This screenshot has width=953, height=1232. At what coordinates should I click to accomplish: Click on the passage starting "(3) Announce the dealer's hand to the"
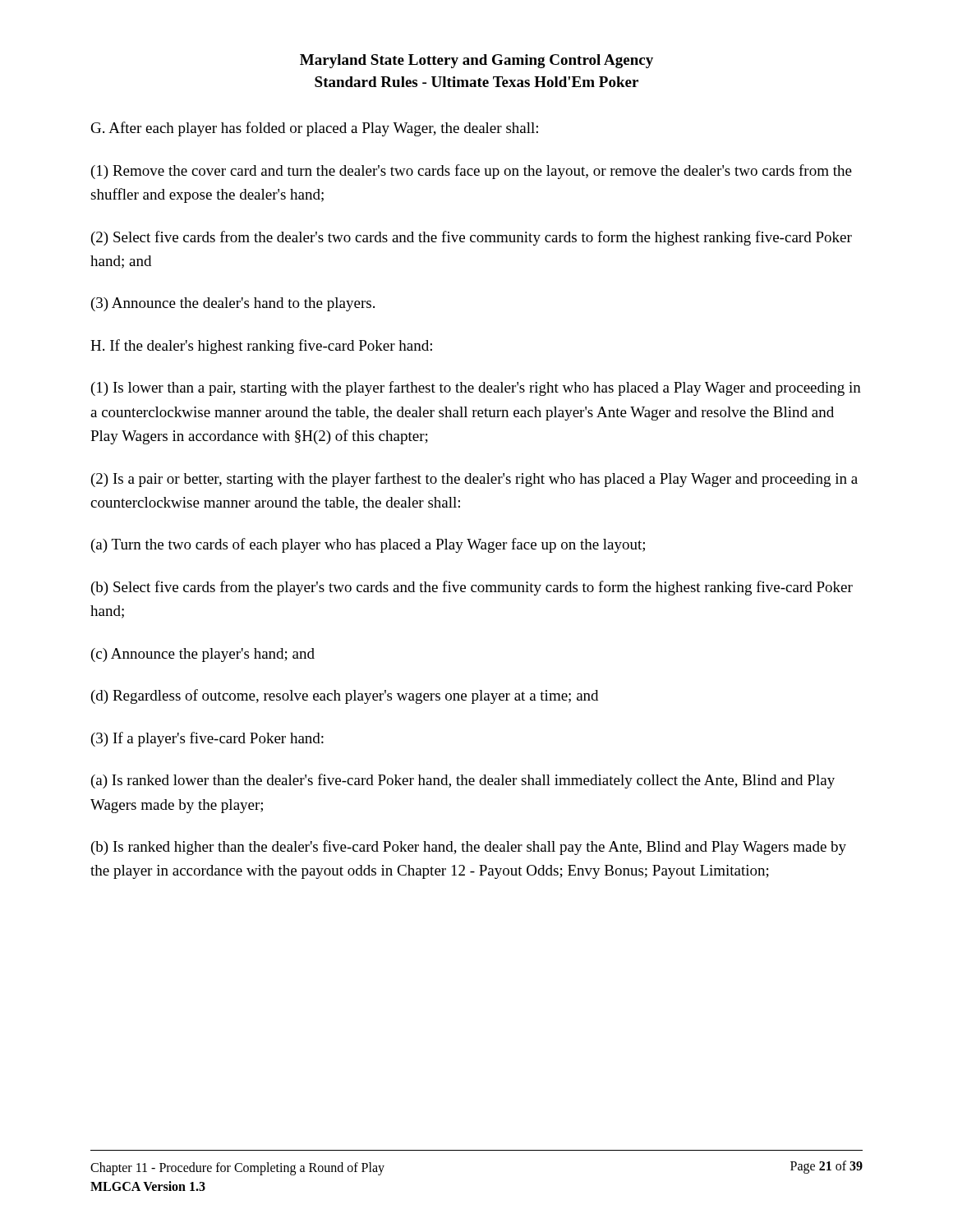(233, 304)
